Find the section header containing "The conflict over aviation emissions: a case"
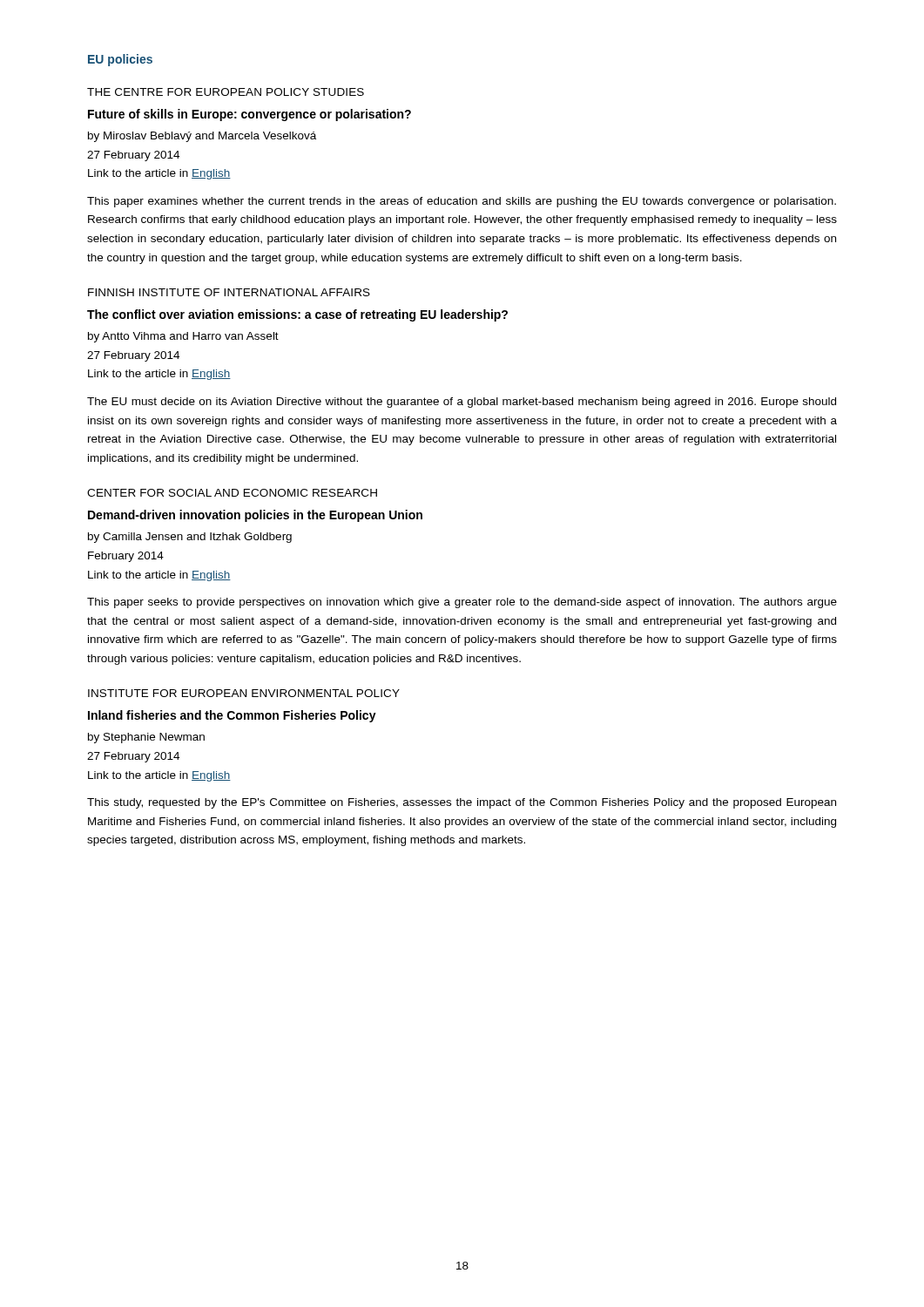The height and width of the screenshot is (1307, 924). (298, 315)
